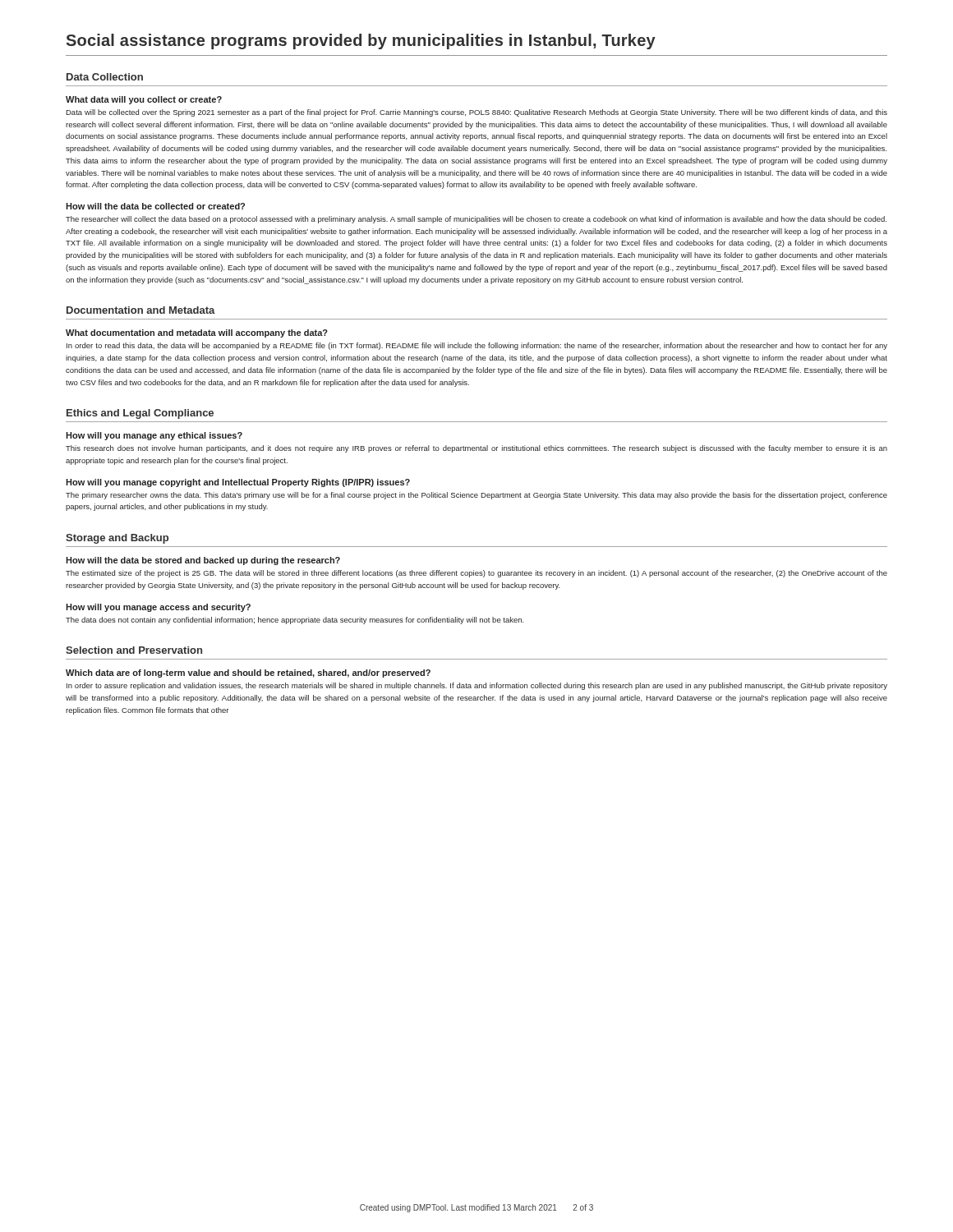Select the section header that reads "Documentation and Metadata"
Image resolution: width=953 pixels, height=1232 pixels.
(140, 310)
